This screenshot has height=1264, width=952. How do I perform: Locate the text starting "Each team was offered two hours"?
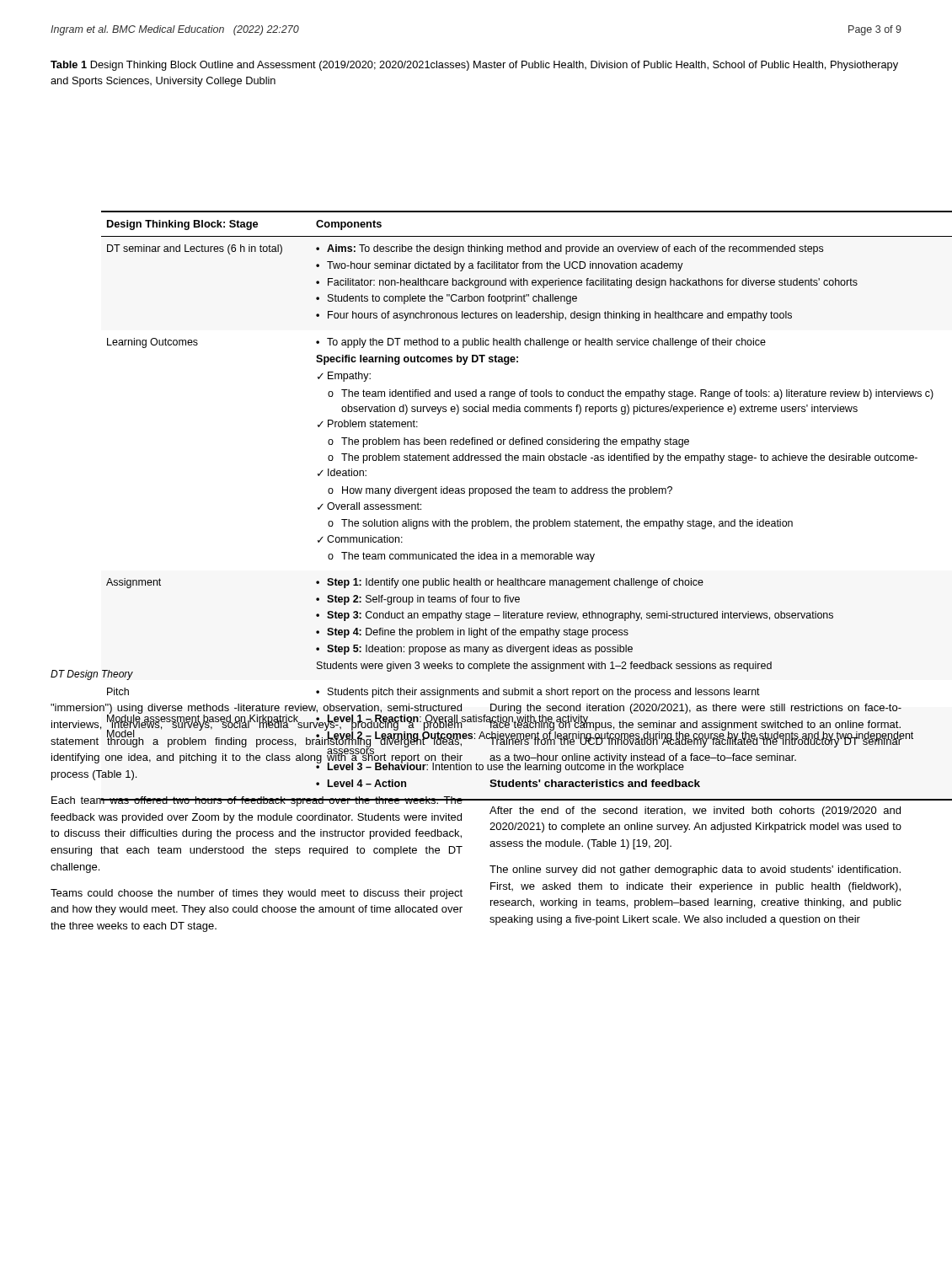pyautogui.click(x=257, y=833)
